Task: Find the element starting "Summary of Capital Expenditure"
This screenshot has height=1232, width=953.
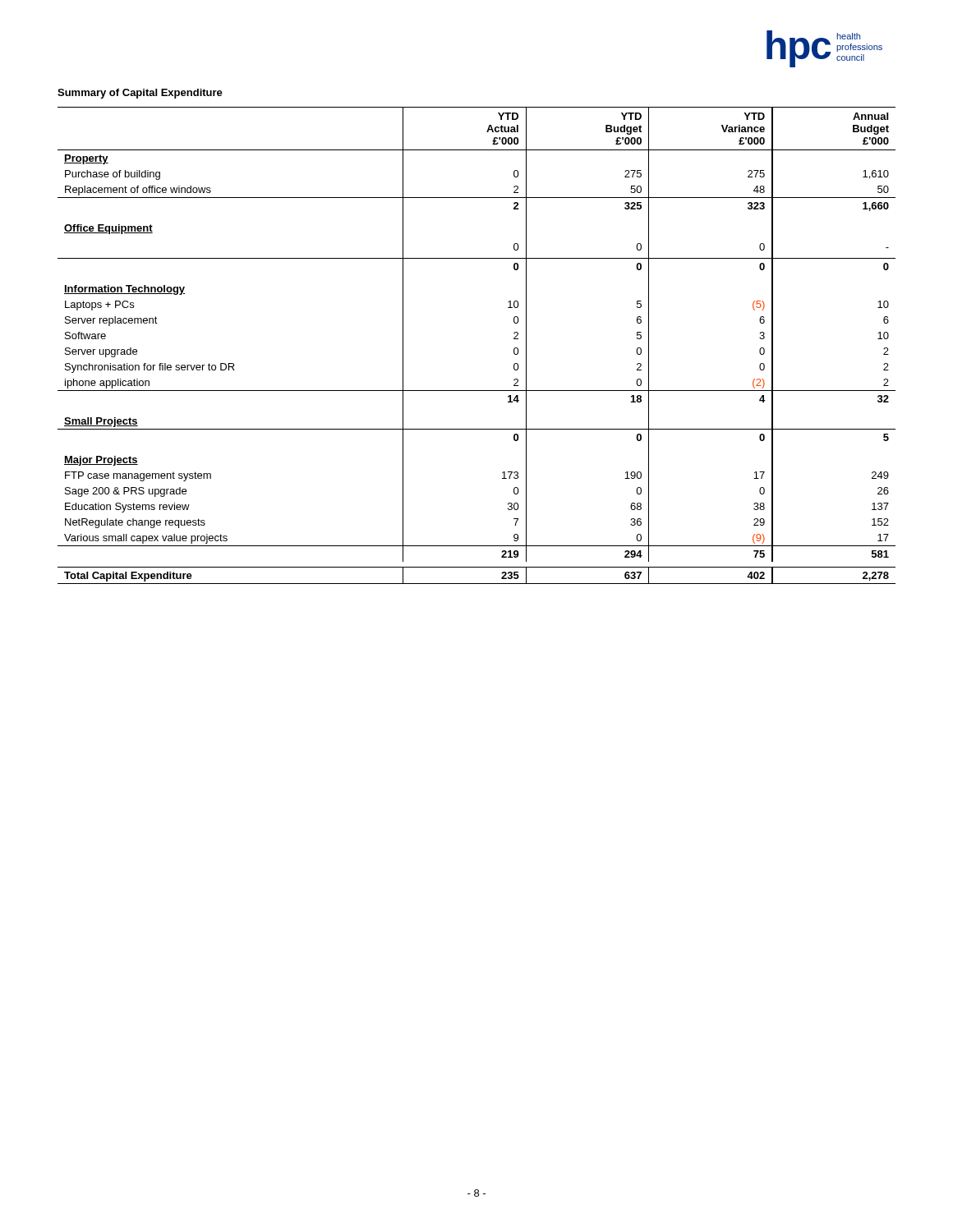Action: point(140,92)
